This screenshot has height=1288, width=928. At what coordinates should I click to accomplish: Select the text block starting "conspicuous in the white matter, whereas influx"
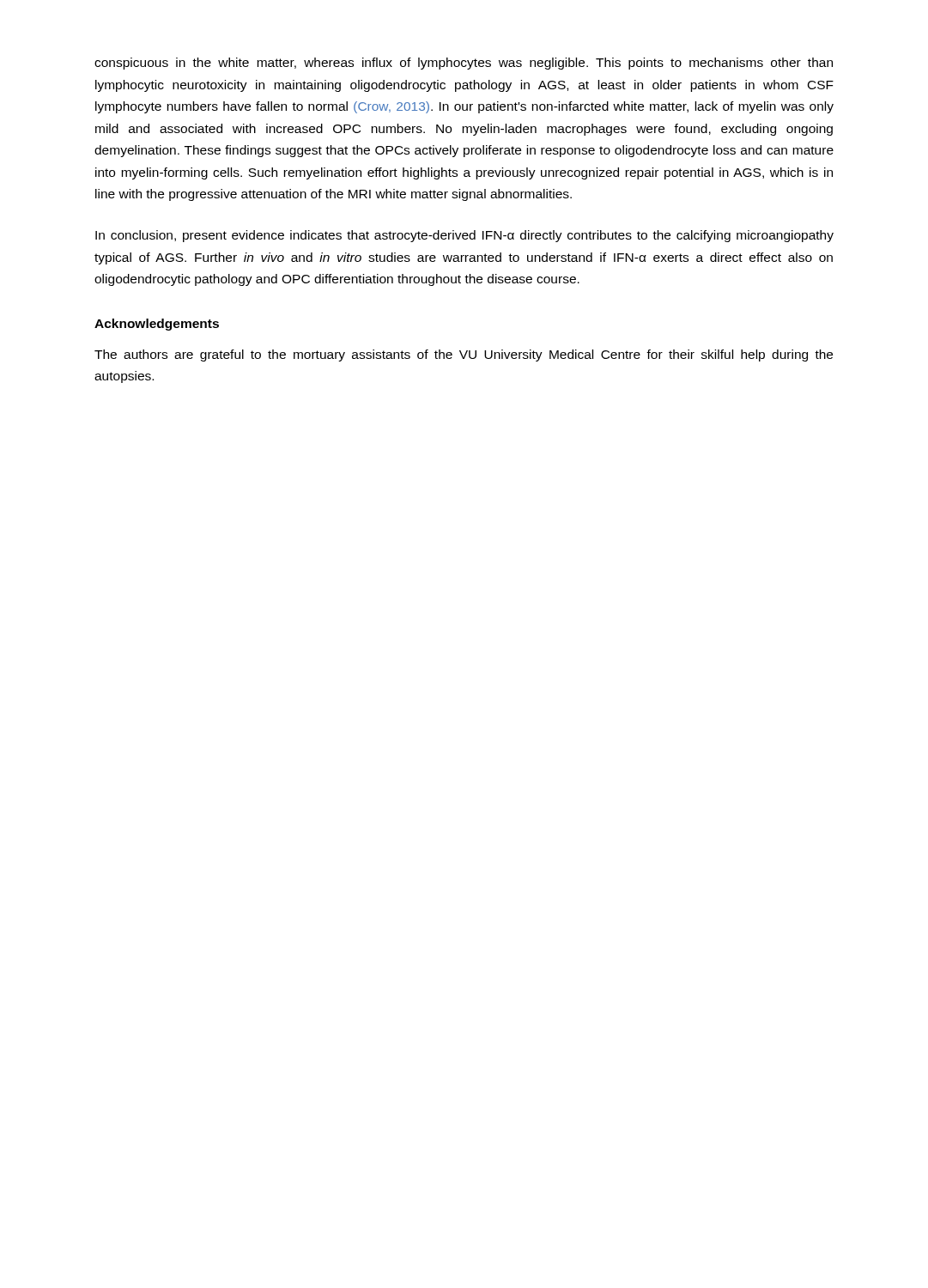(464, 128)
